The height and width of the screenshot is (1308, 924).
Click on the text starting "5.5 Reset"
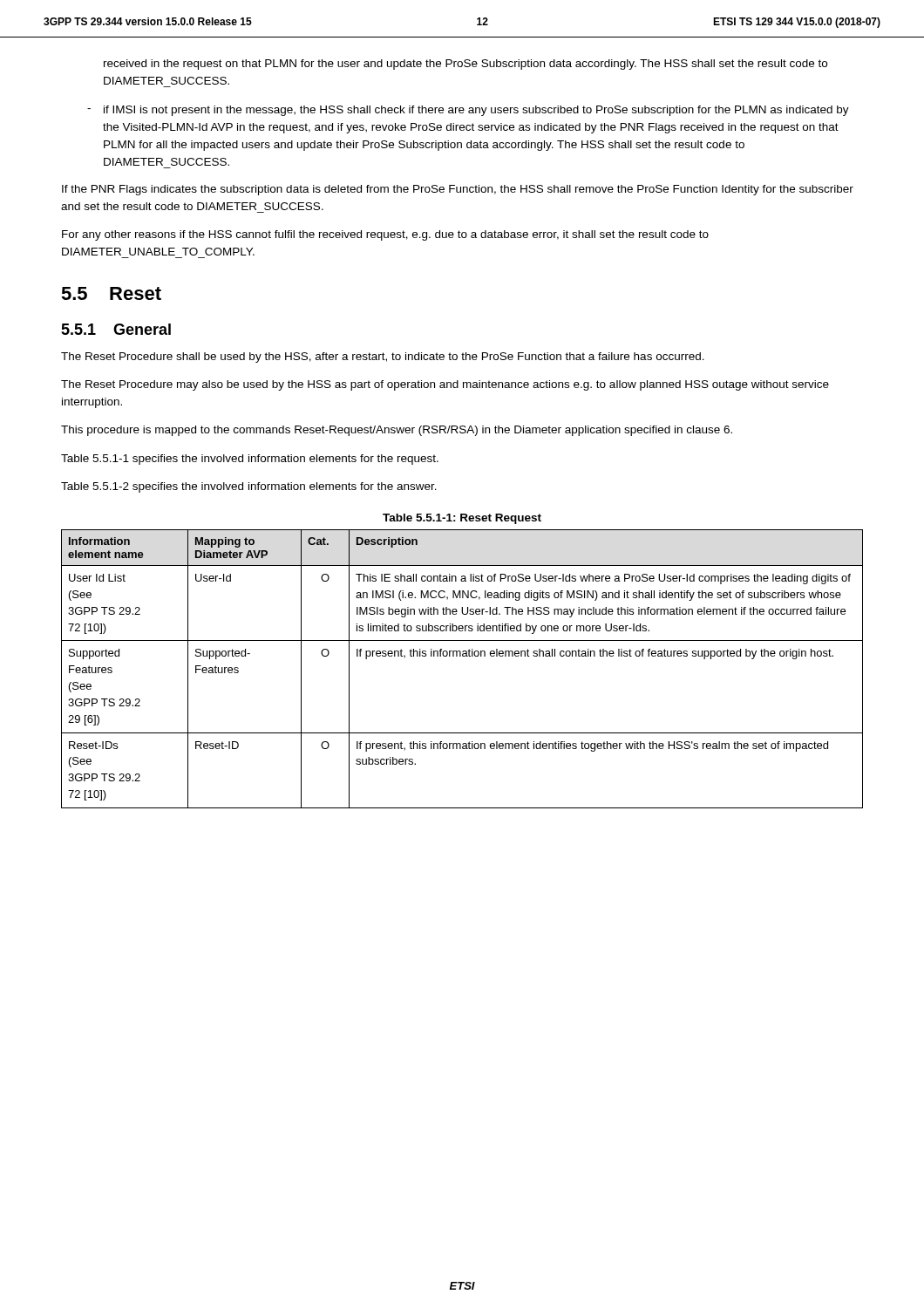[111, 293]
